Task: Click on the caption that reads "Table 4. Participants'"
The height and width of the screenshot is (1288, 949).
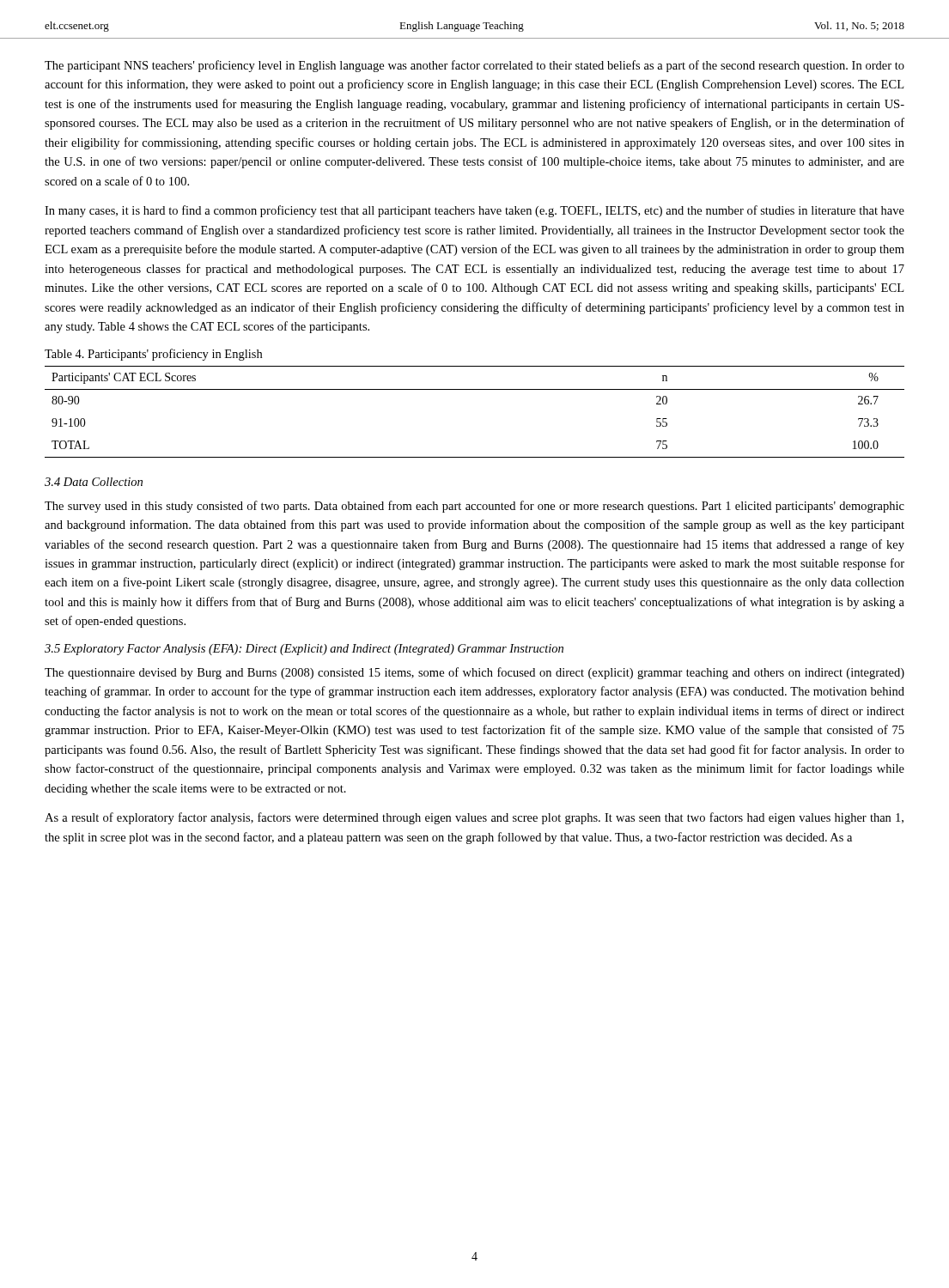Action: (154, 353)
